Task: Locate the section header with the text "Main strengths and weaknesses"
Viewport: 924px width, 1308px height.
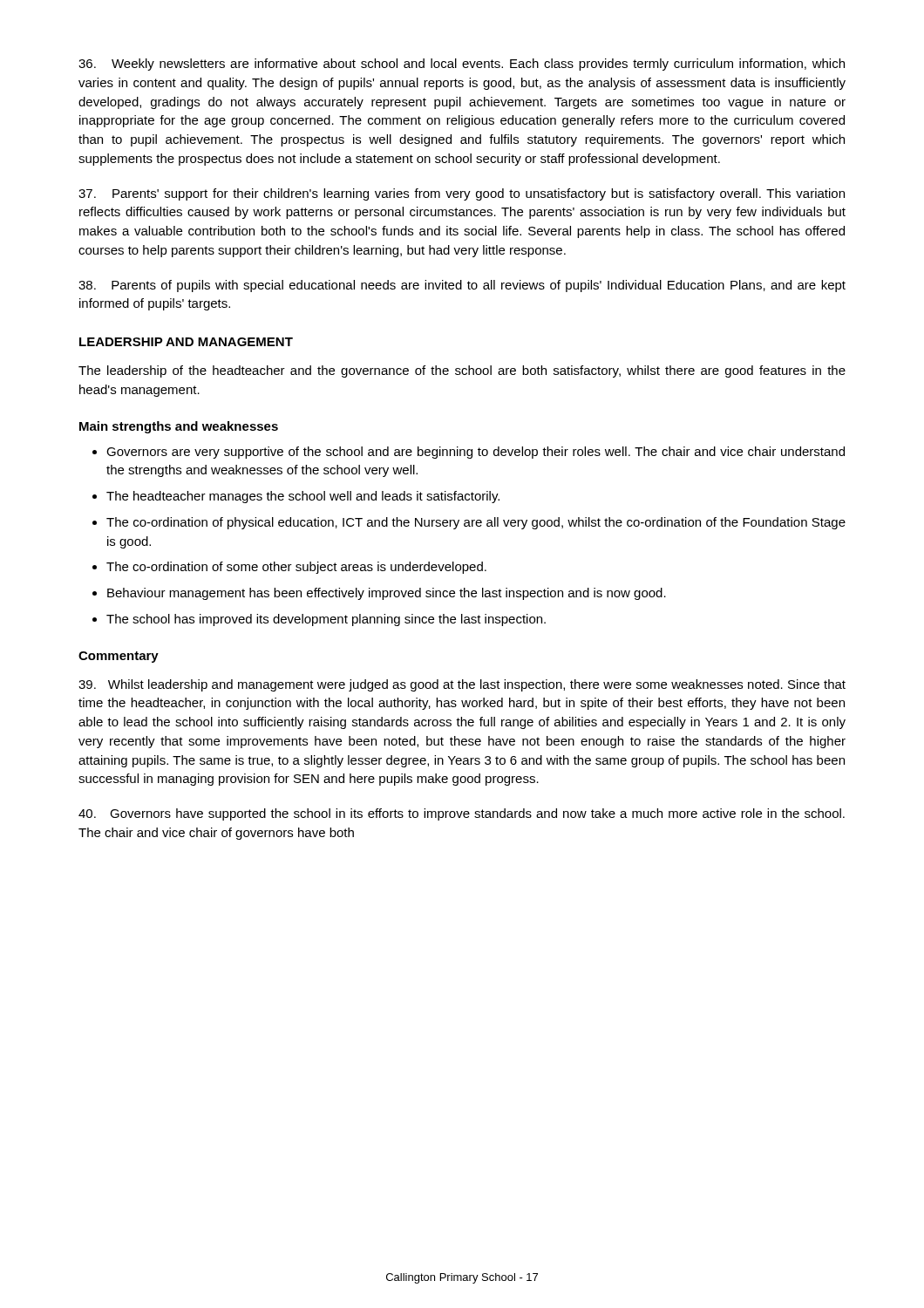Action: pyautogui.click(x=178, y=426)
